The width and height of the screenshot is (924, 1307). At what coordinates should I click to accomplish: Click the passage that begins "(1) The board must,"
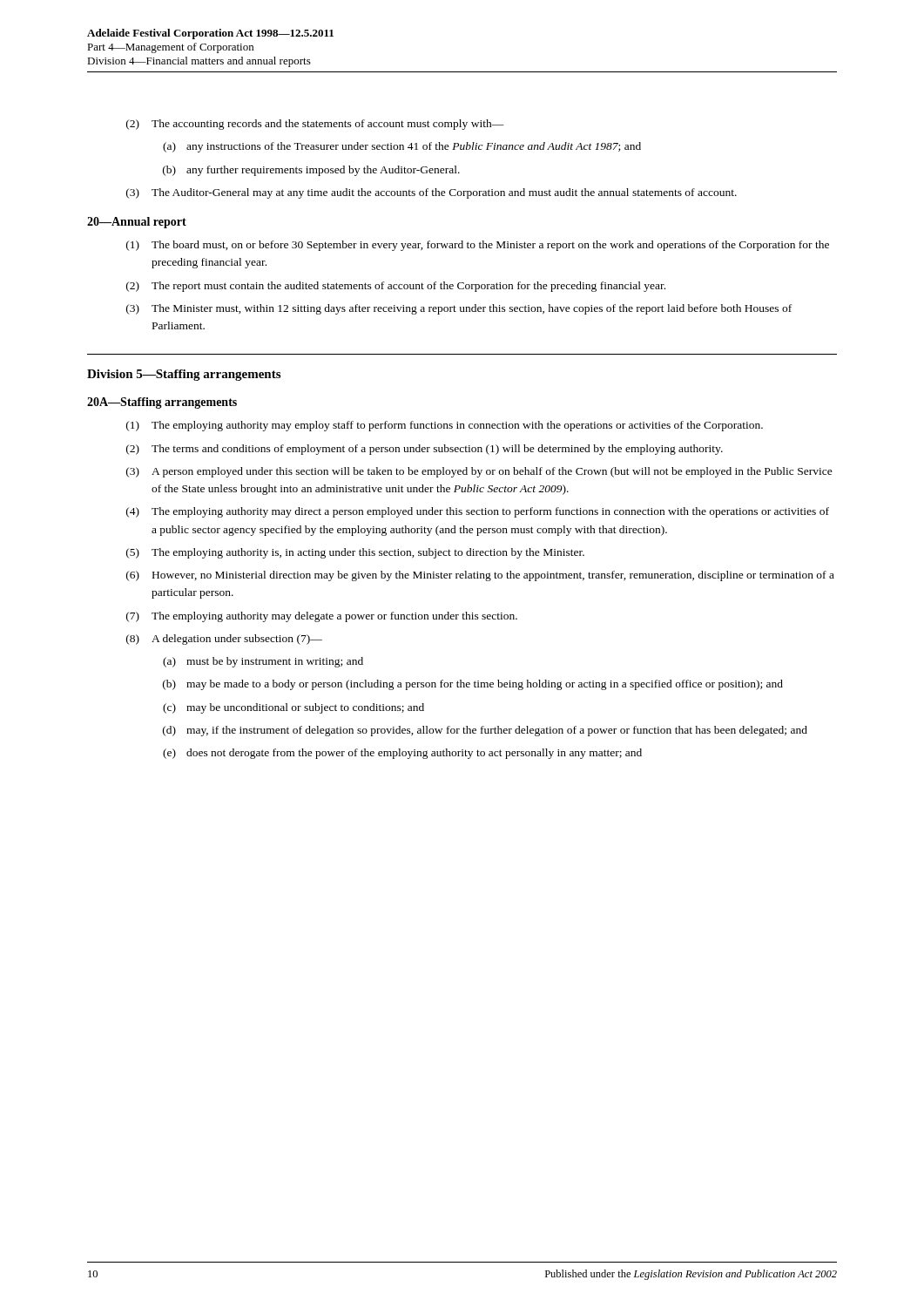tap(462, 254)
